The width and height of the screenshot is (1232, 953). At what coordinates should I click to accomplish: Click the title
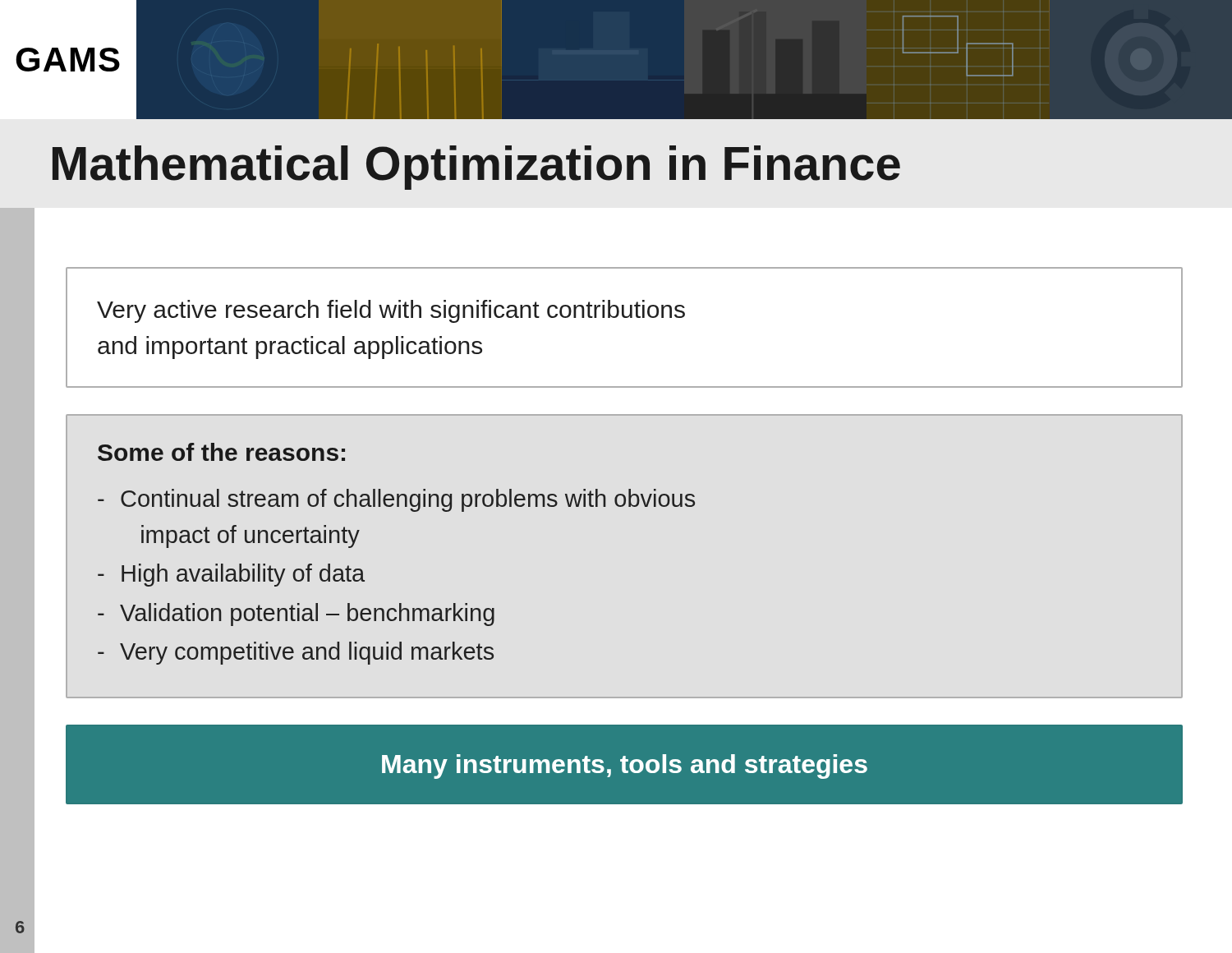(x=616, y=163)
